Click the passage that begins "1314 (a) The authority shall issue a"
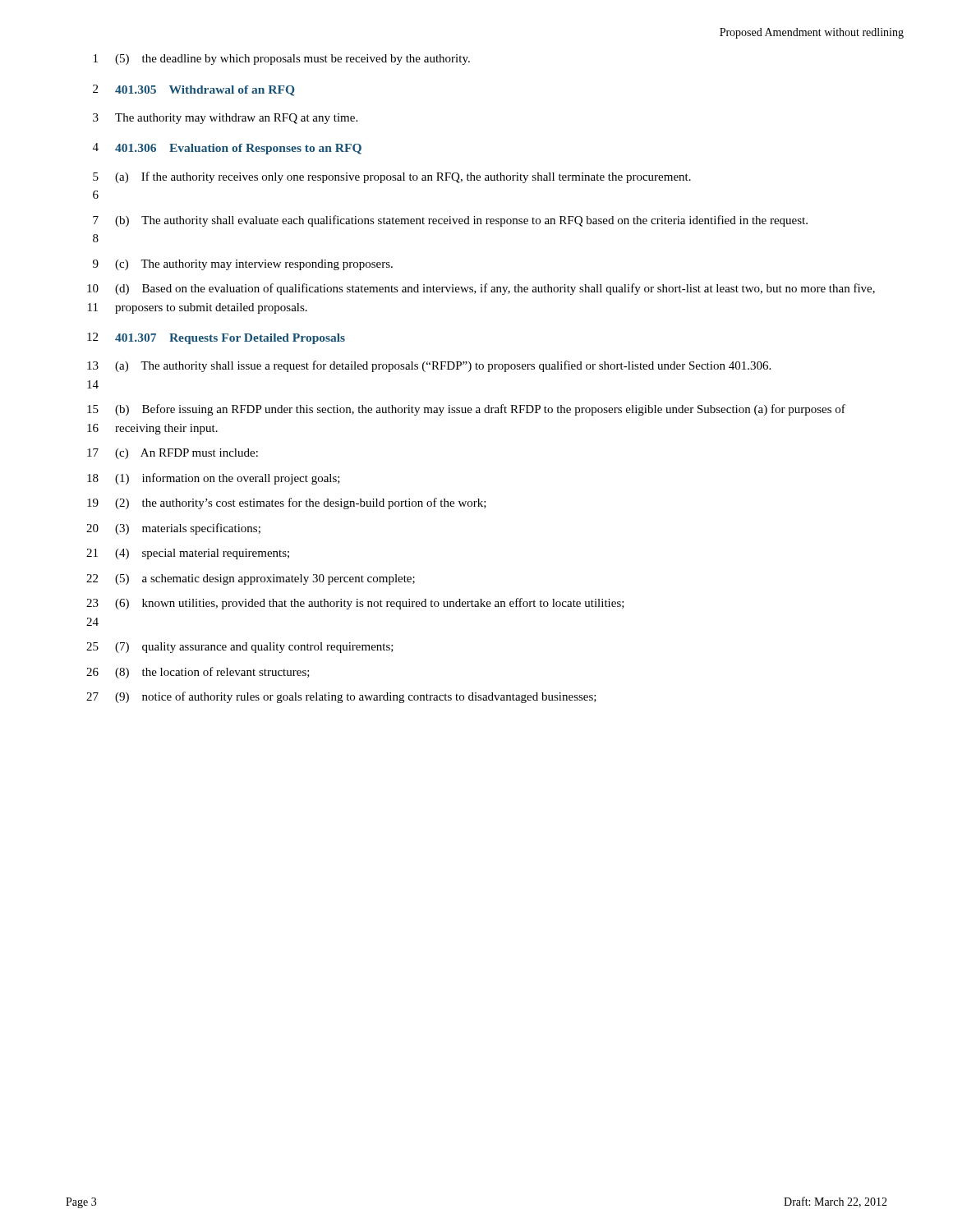 click(x=476, y=375)
